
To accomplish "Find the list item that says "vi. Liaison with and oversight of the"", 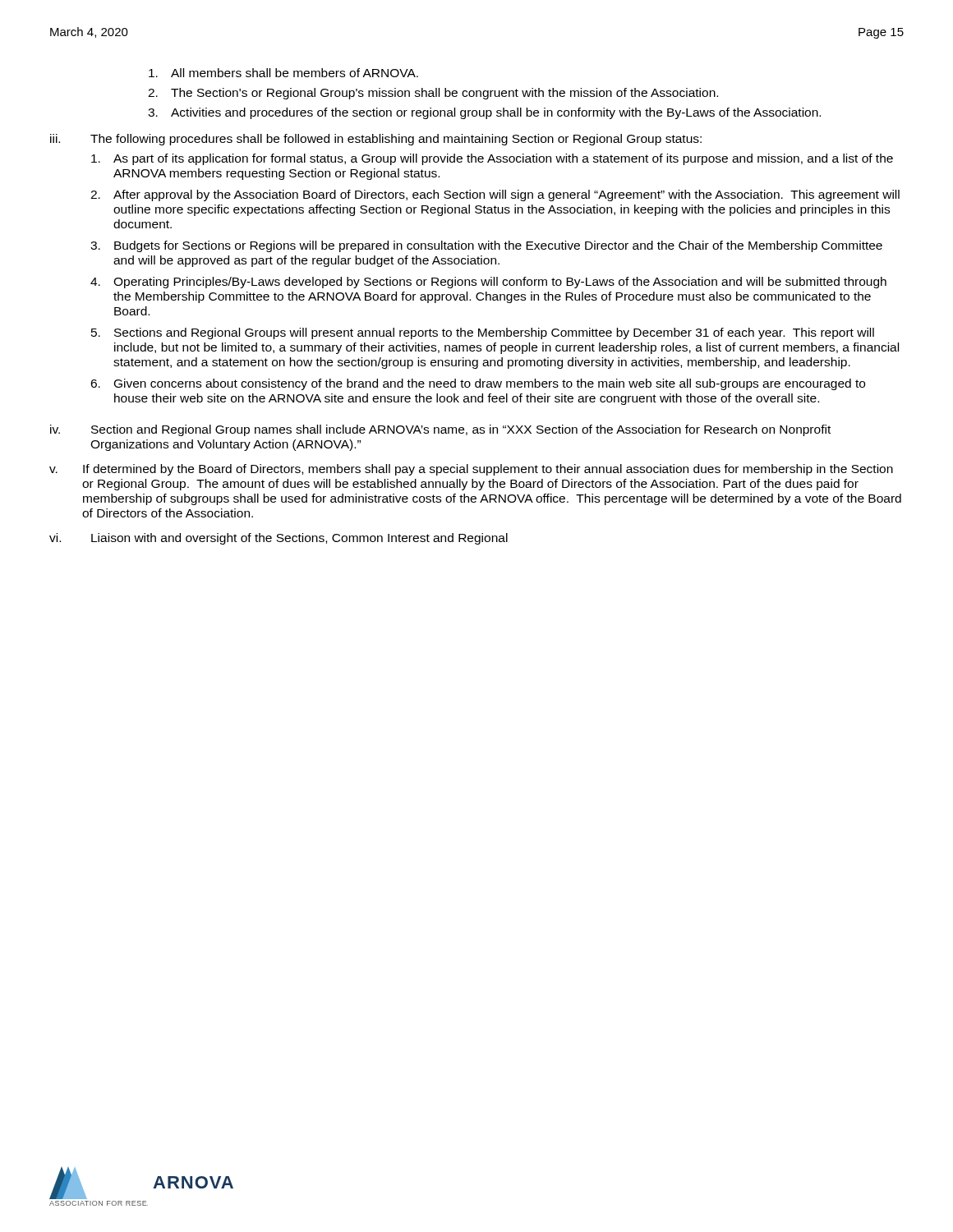I will click(476, 538).
